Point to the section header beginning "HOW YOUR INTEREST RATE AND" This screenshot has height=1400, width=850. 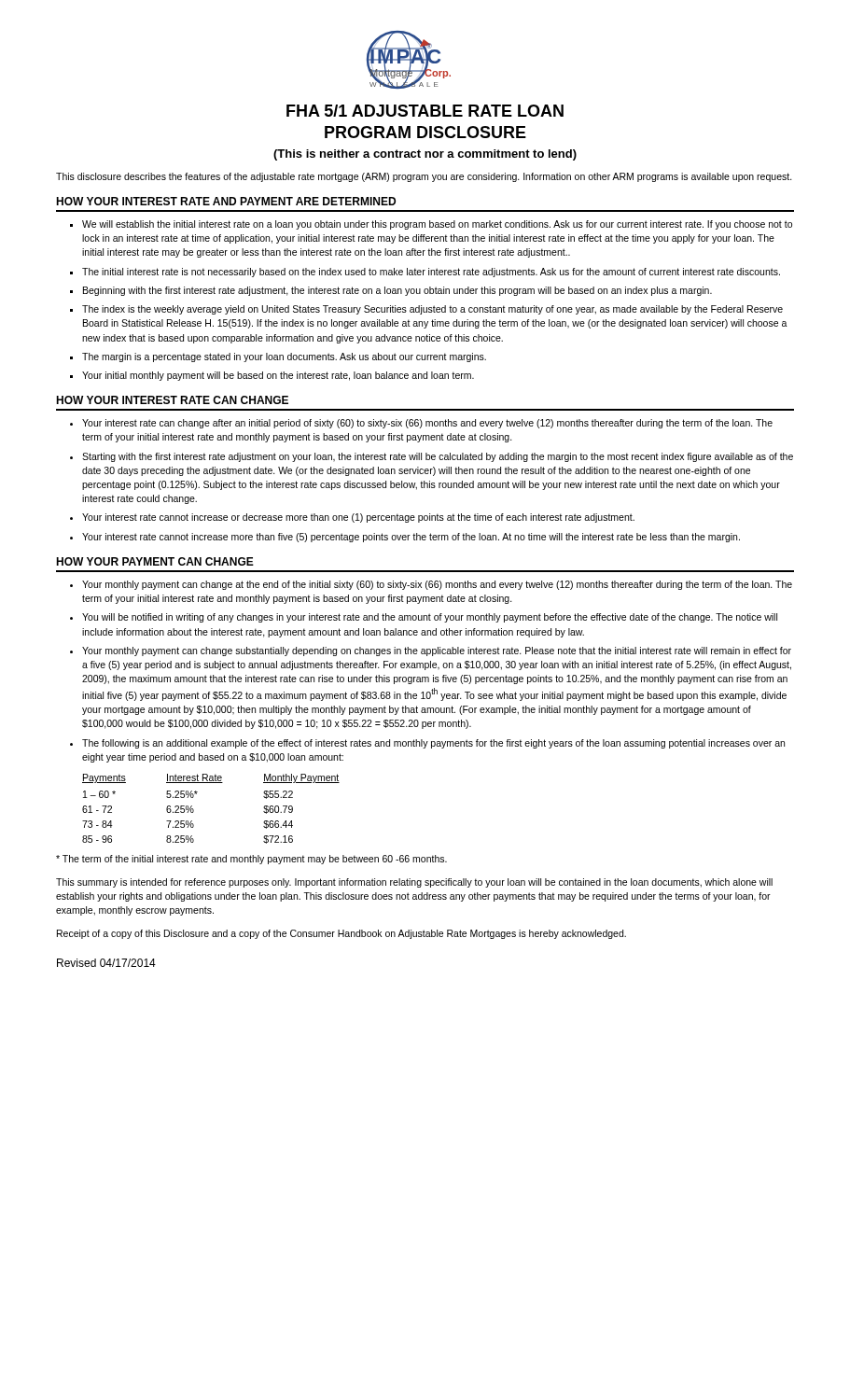[425, 203]
